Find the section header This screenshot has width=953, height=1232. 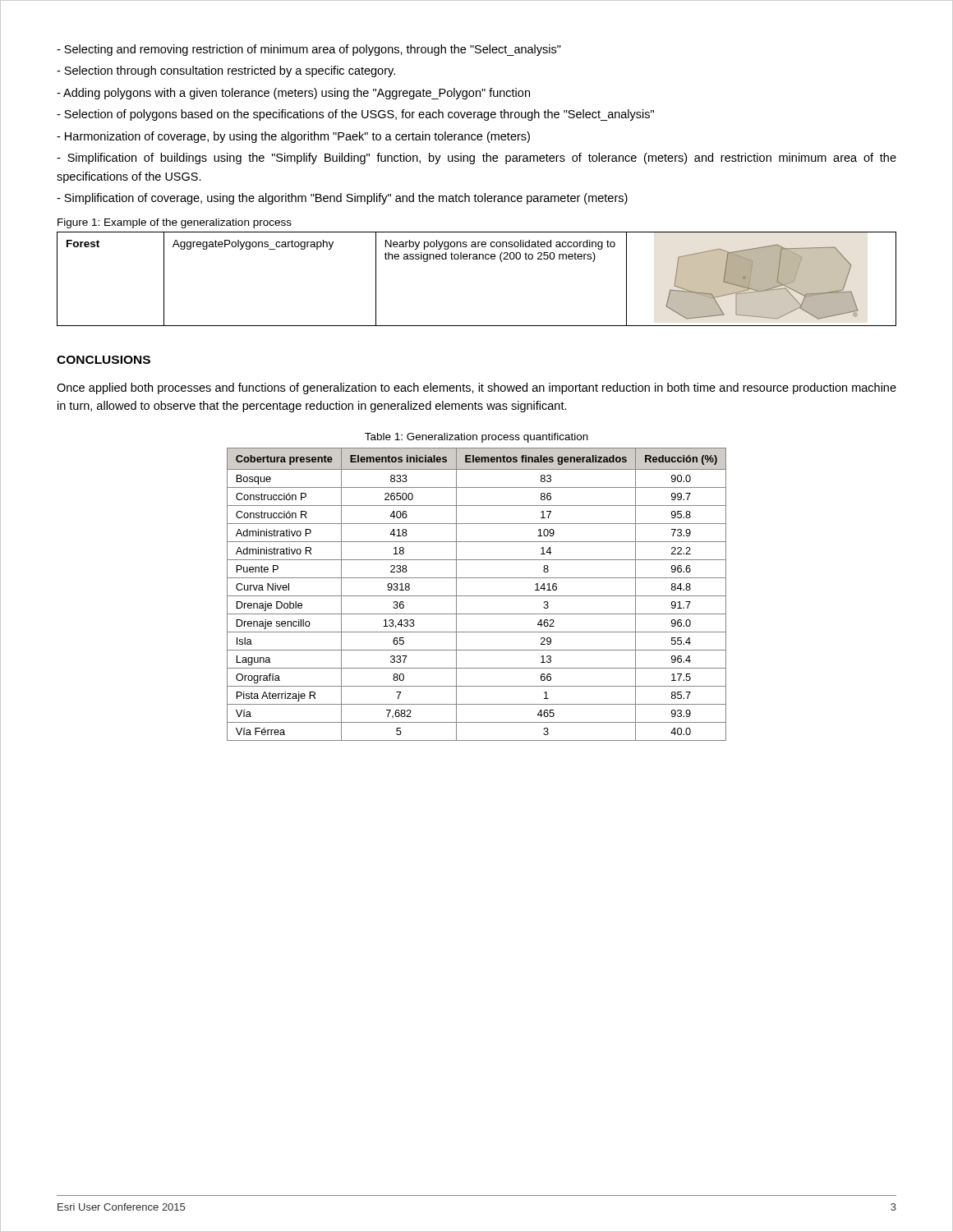pos(104,359)
